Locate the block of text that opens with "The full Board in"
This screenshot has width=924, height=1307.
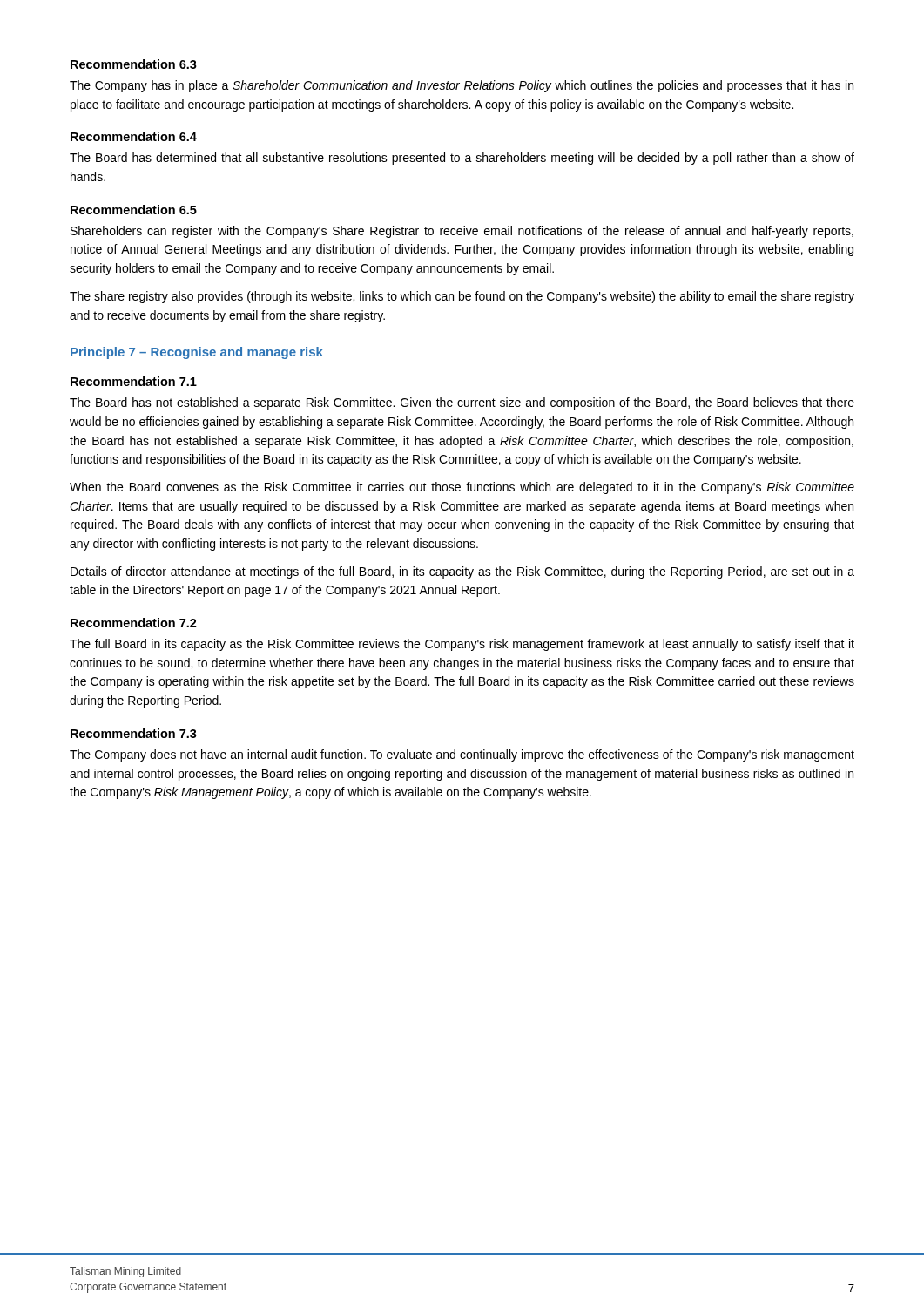tap(462, 672)
